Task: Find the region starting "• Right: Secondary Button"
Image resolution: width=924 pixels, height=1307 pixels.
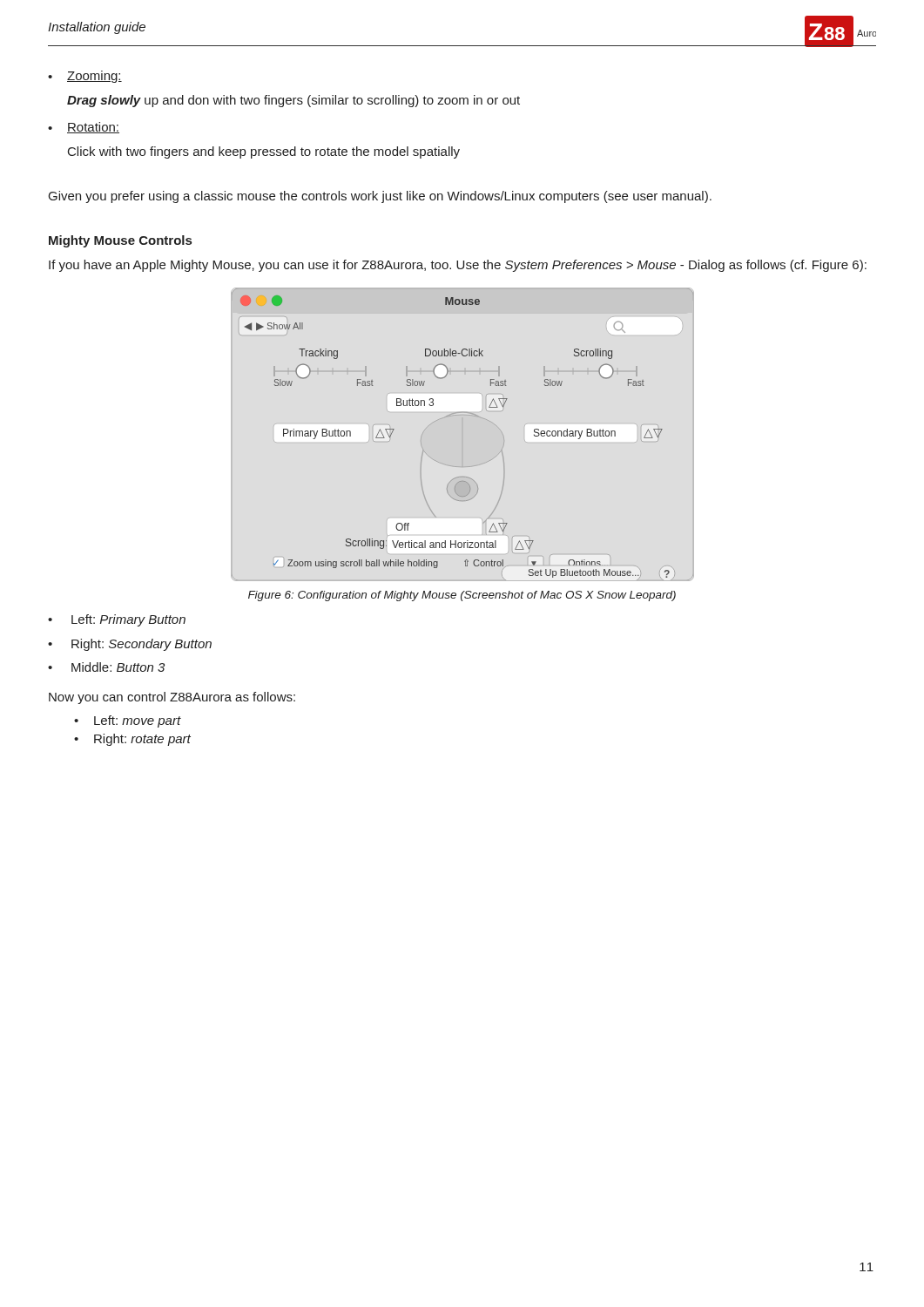Action: click(130, 644)
